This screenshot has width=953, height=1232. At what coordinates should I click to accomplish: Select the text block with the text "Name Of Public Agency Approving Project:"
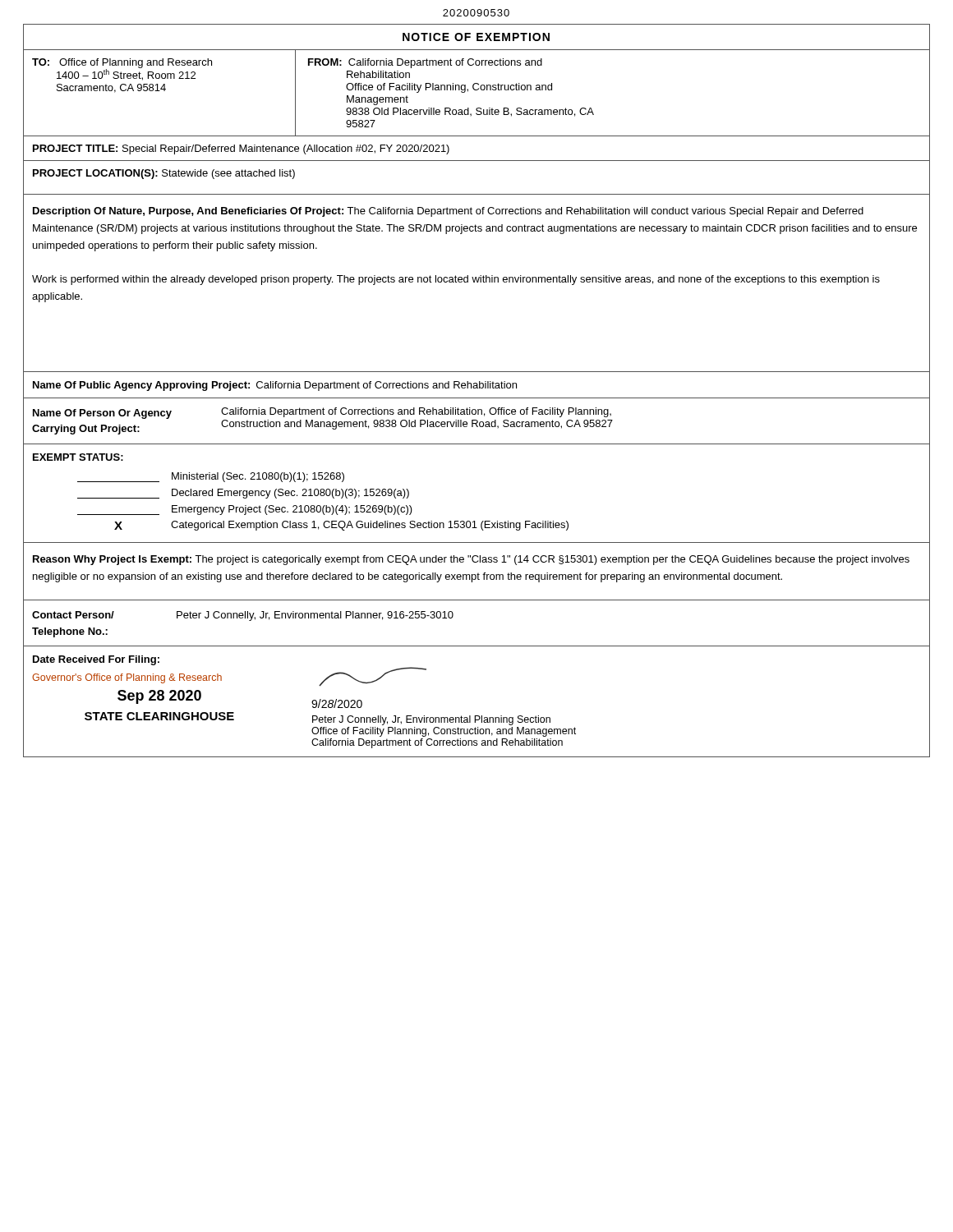(x=275, y=385)
